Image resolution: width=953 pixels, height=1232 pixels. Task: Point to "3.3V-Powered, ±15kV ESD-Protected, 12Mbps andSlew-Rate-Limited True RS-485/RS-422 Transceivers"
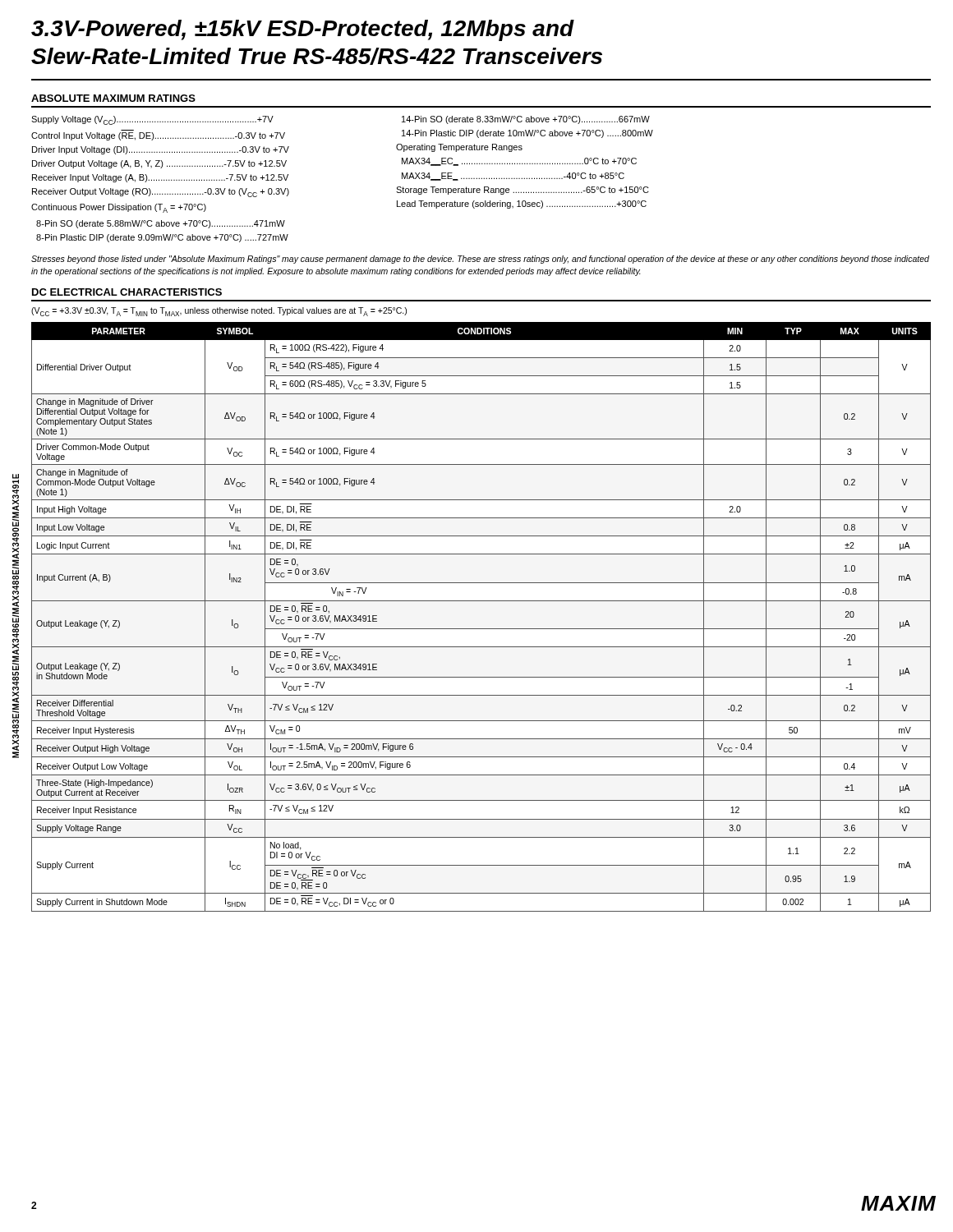pos(317,42)
